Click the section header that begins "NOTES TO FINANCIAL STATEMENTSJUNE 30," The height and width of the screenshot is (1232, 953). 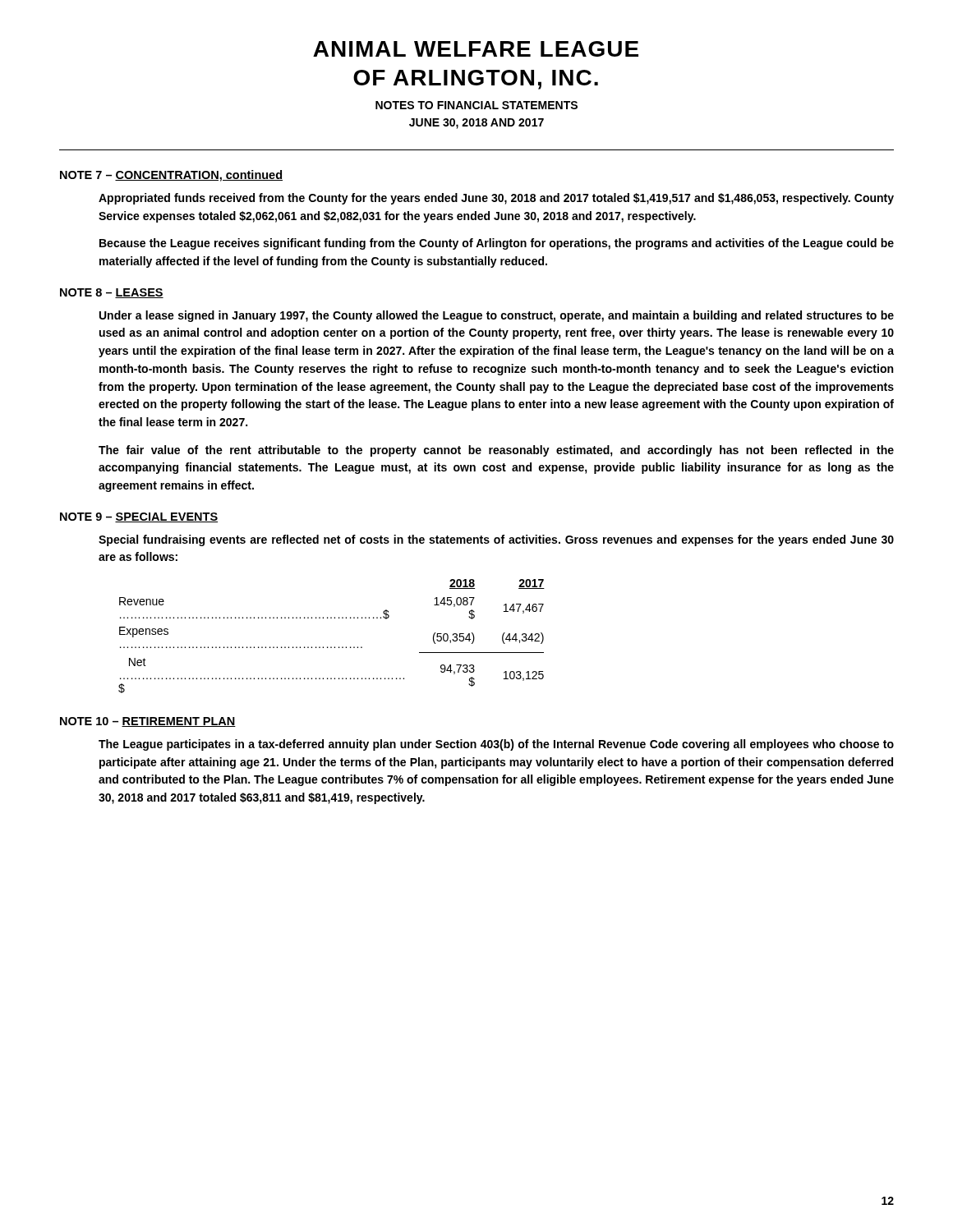pos(476,114)
